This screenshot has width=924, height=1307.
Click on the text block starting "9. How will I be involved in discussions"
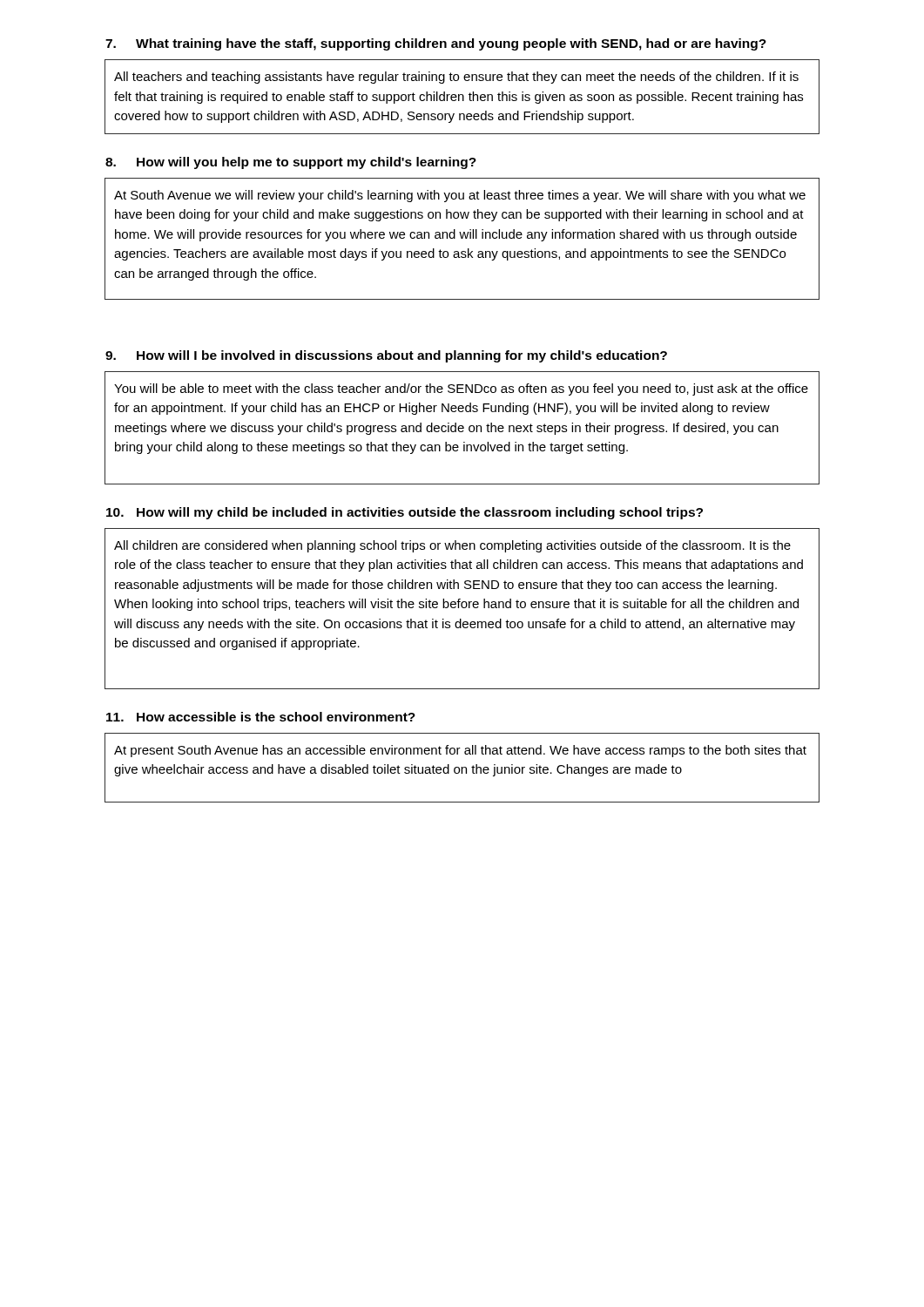tap(462, 355)
